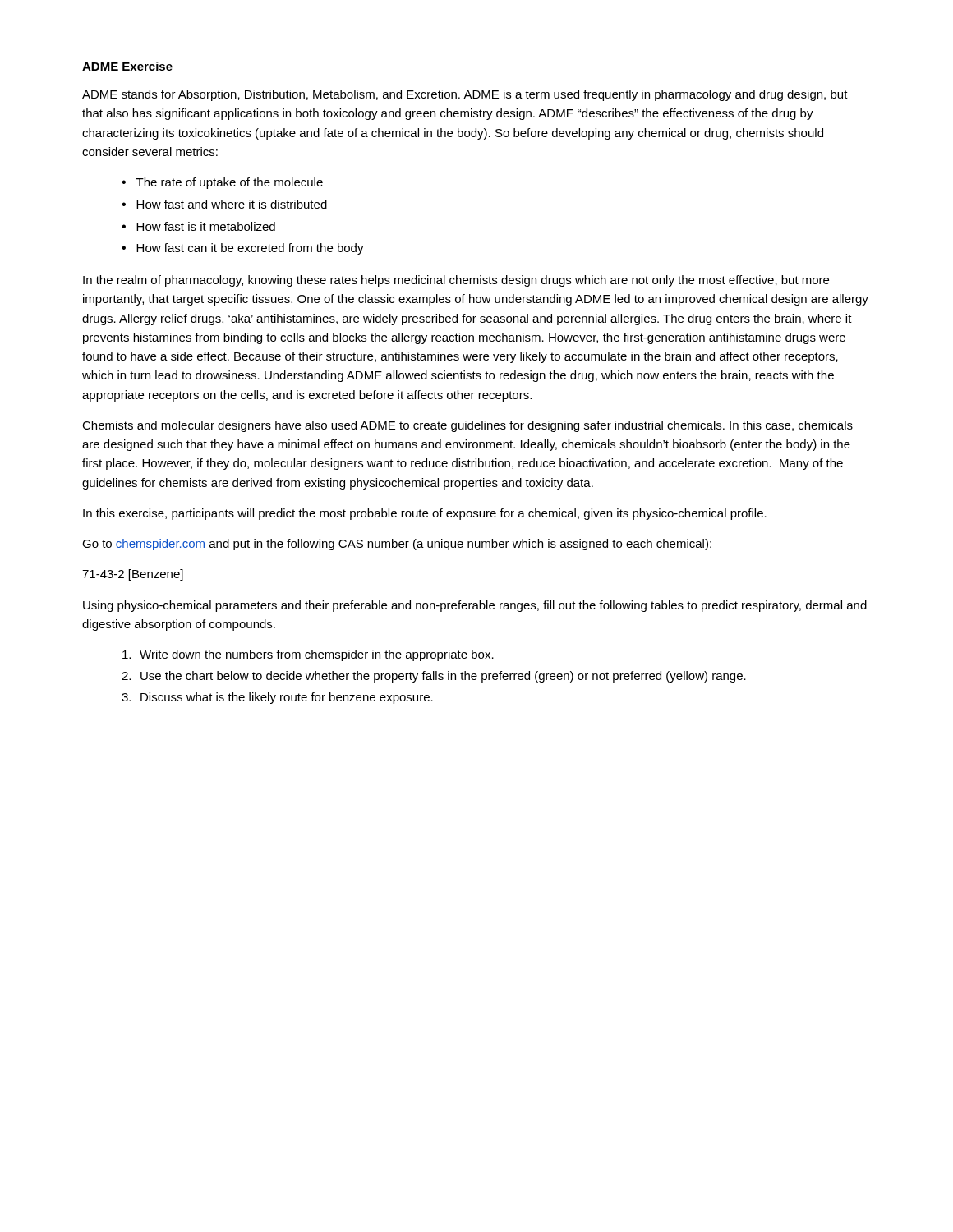
Task: Point to "How fast and where it is distributed"
Action: tap(232, 204)
